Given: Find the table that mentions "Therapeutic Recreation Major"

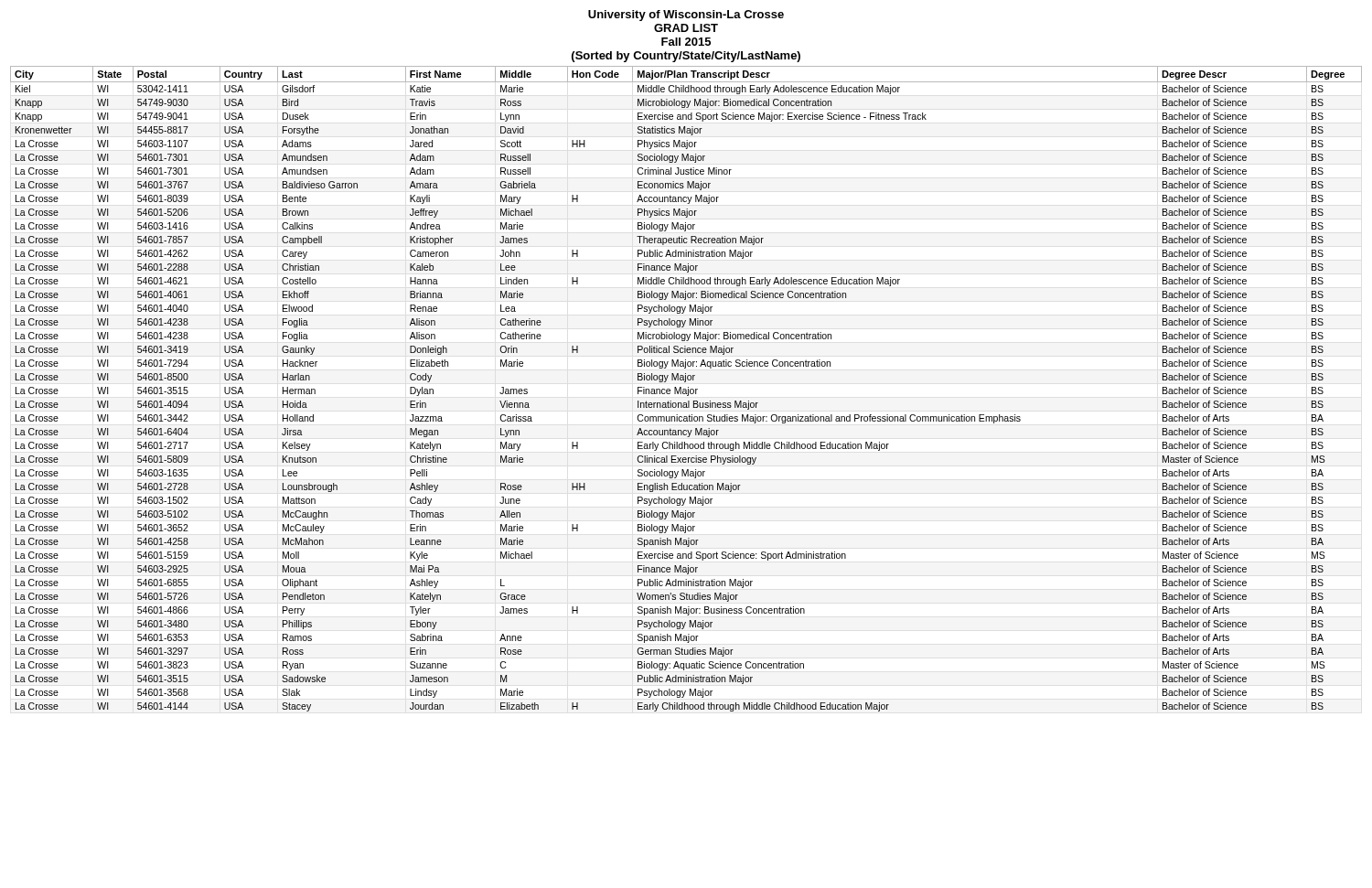Looking at the screenshot, I should 686,390.
